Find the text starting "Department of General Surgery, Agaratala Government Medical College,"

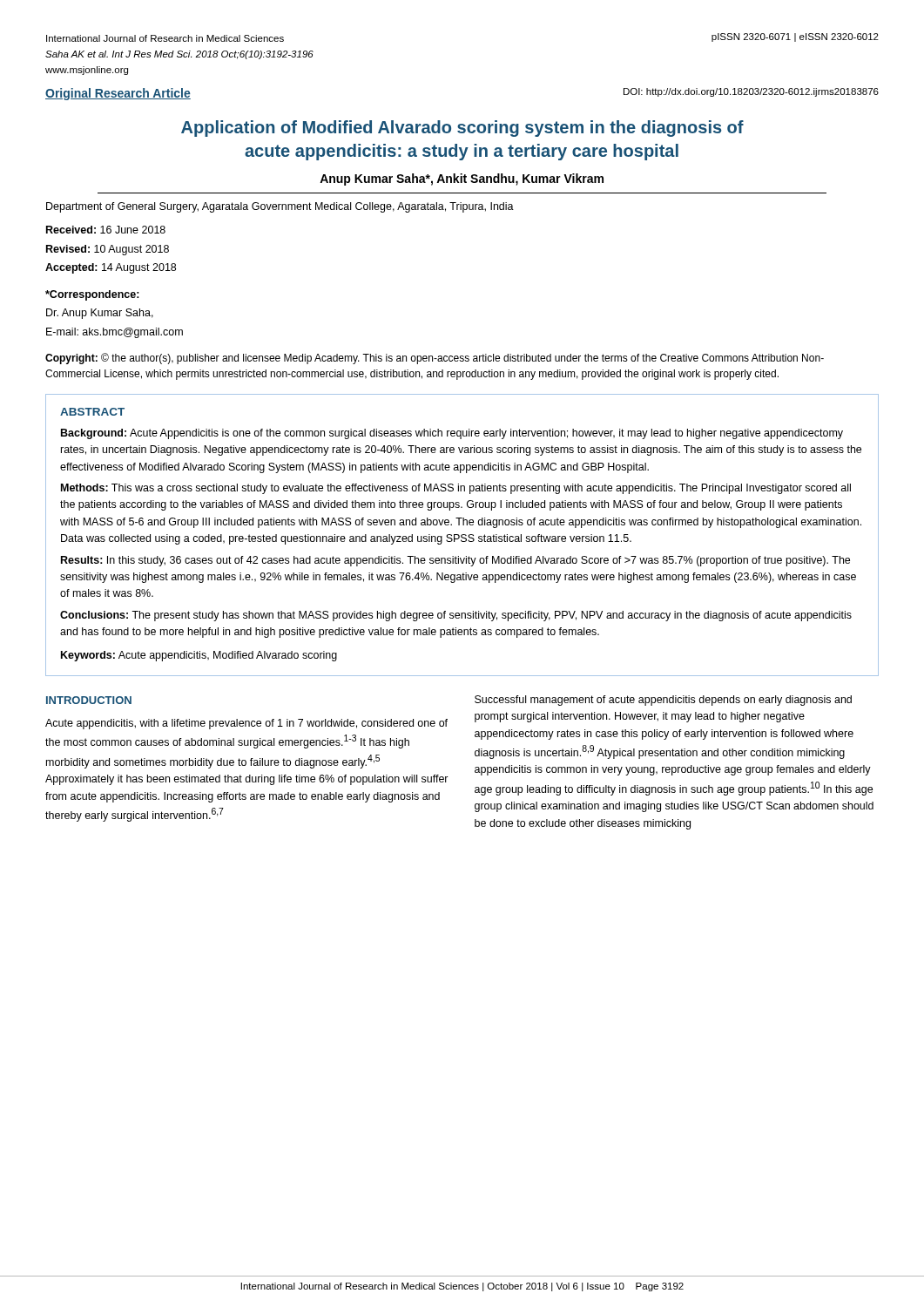pos(279,207)
